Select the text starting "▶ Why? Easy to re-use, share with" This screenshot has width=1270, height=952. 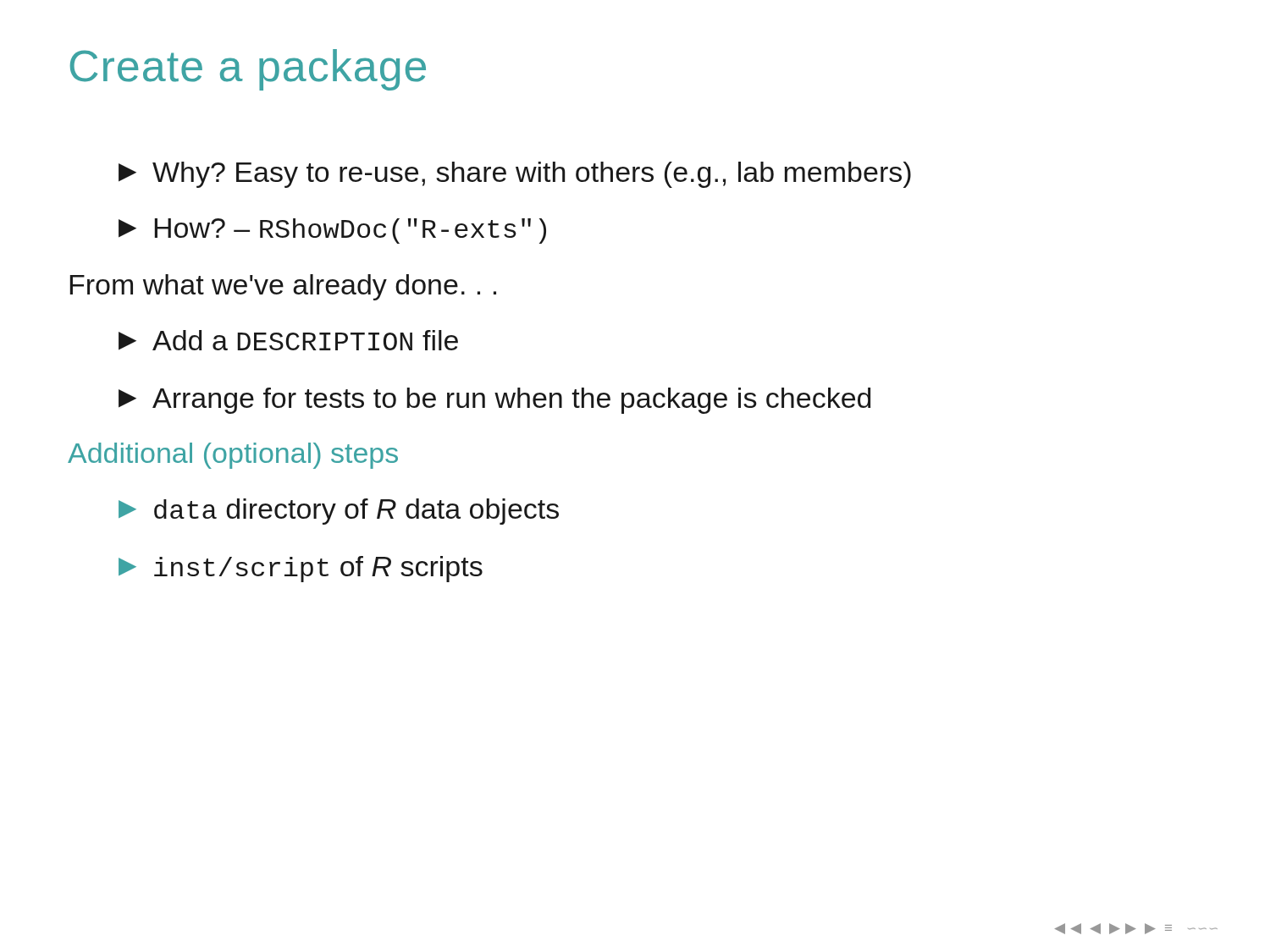tap(515, 172)
